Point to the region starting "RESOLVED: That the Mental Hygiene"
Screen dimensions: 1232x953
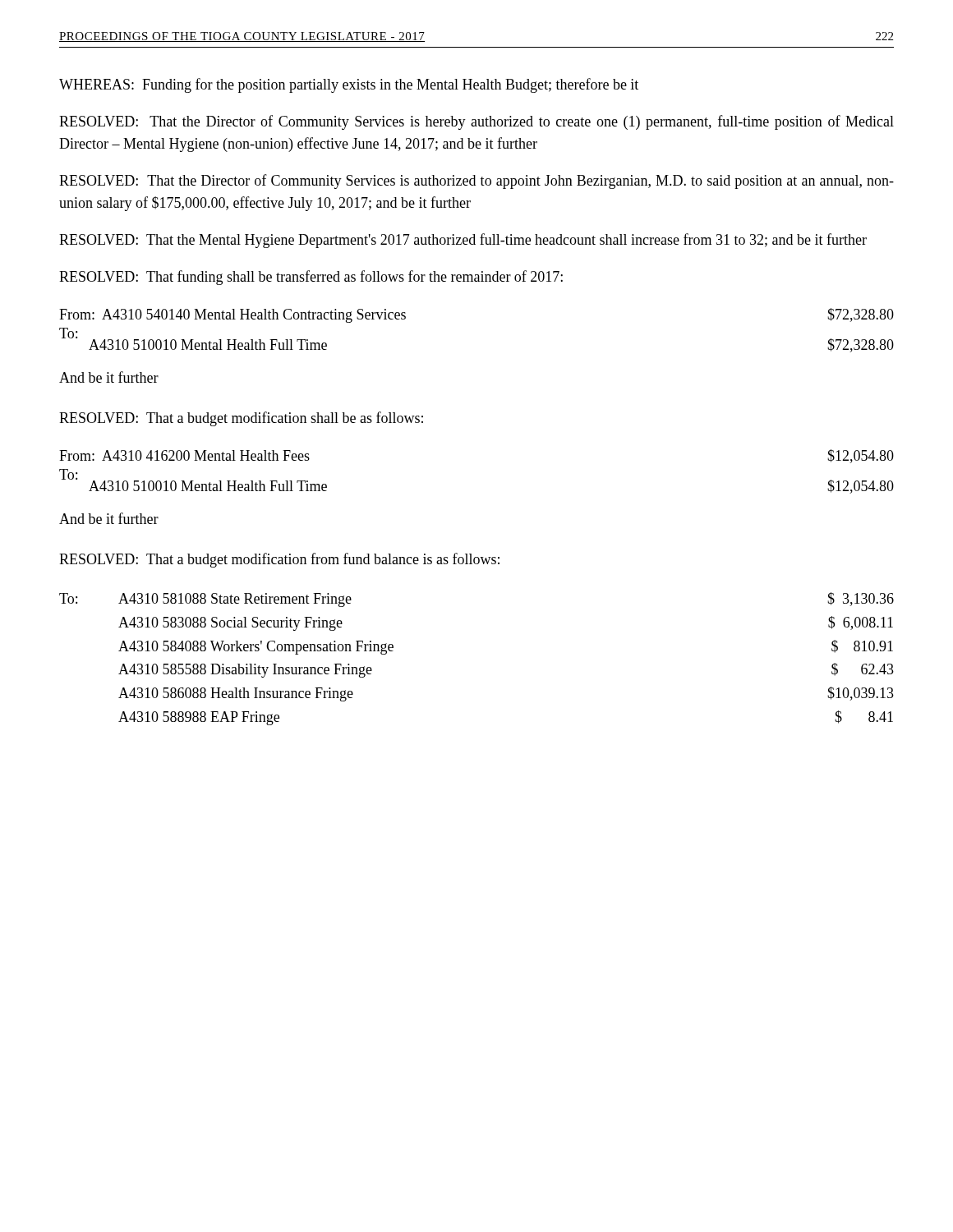coord(463,240)
